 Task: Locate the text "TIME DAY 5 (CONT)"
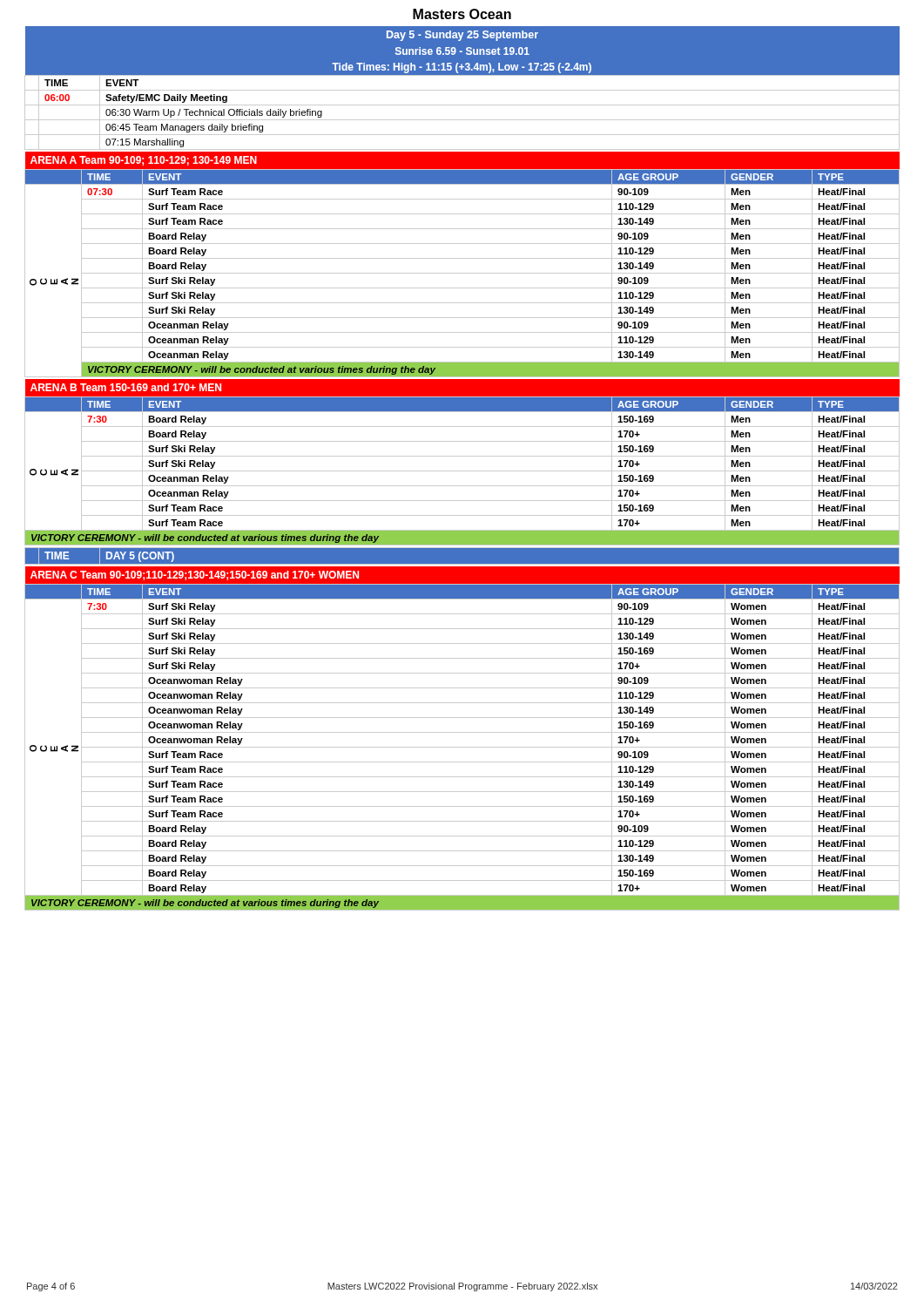coord(462,556)
